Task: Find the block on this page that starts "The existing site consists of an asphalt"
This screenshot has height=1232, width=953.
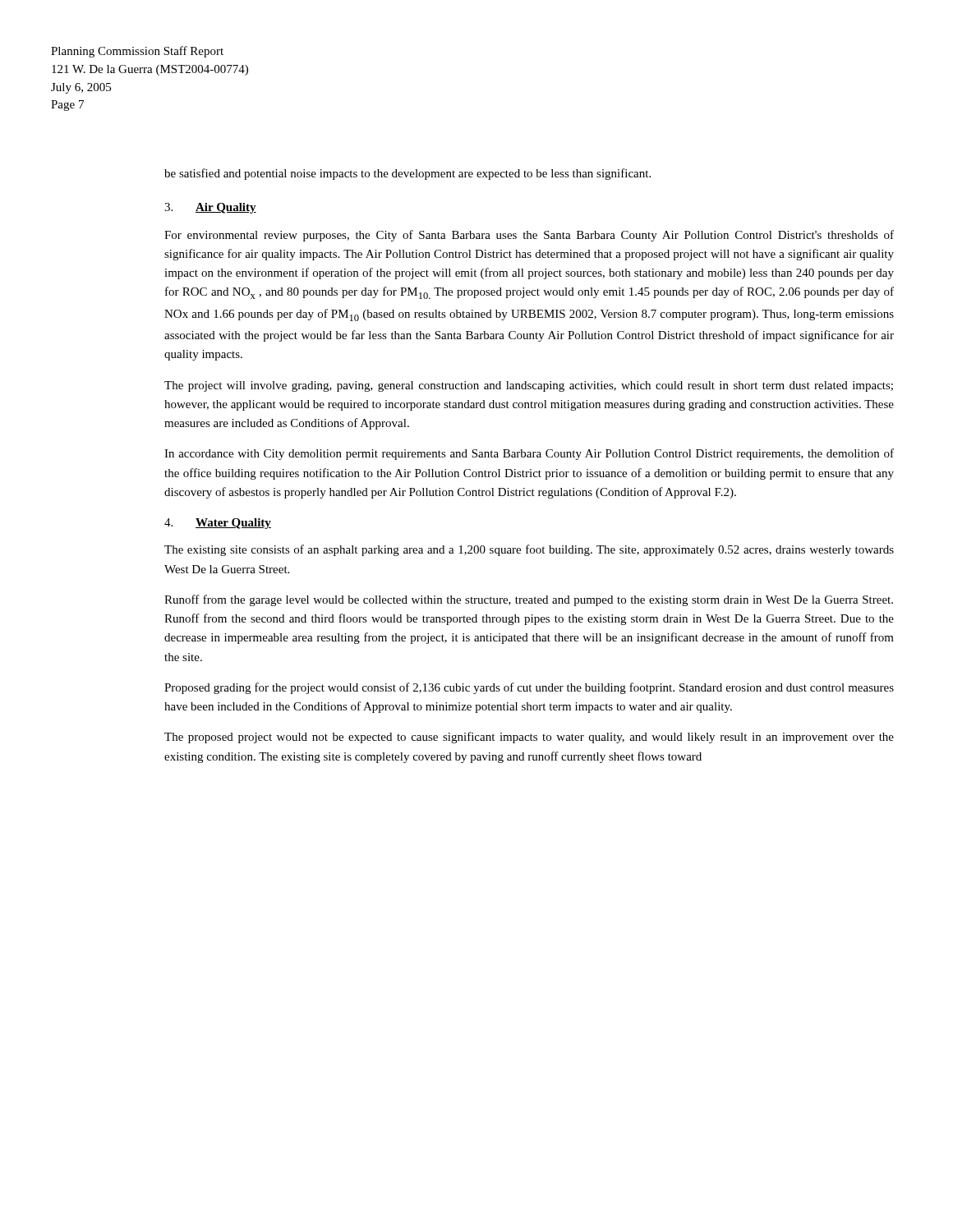Action: tap(529, 560)
